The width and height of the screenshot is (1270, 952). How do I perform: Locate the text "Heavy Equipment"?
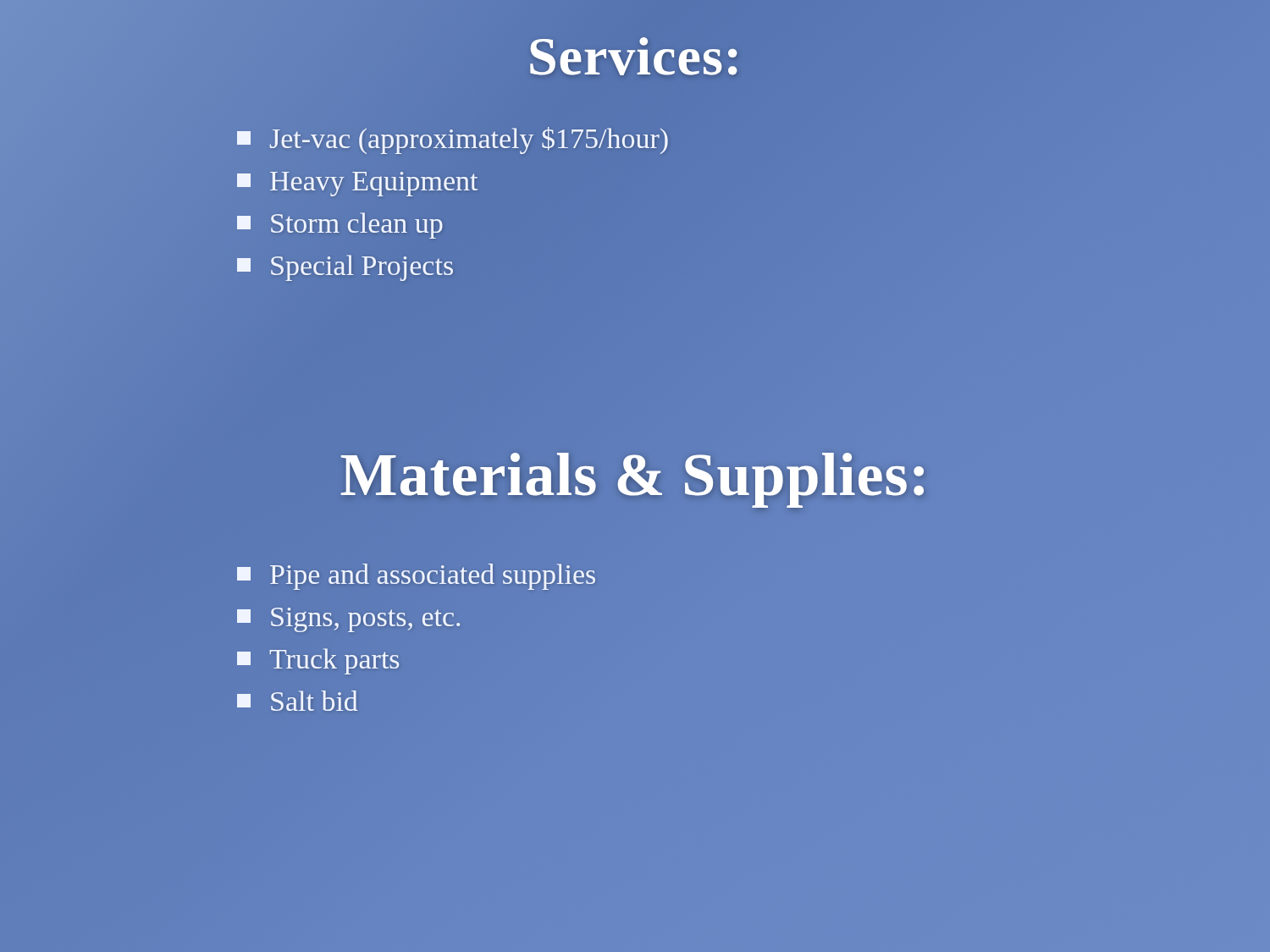pyautogui.click(x=358, y=181)
